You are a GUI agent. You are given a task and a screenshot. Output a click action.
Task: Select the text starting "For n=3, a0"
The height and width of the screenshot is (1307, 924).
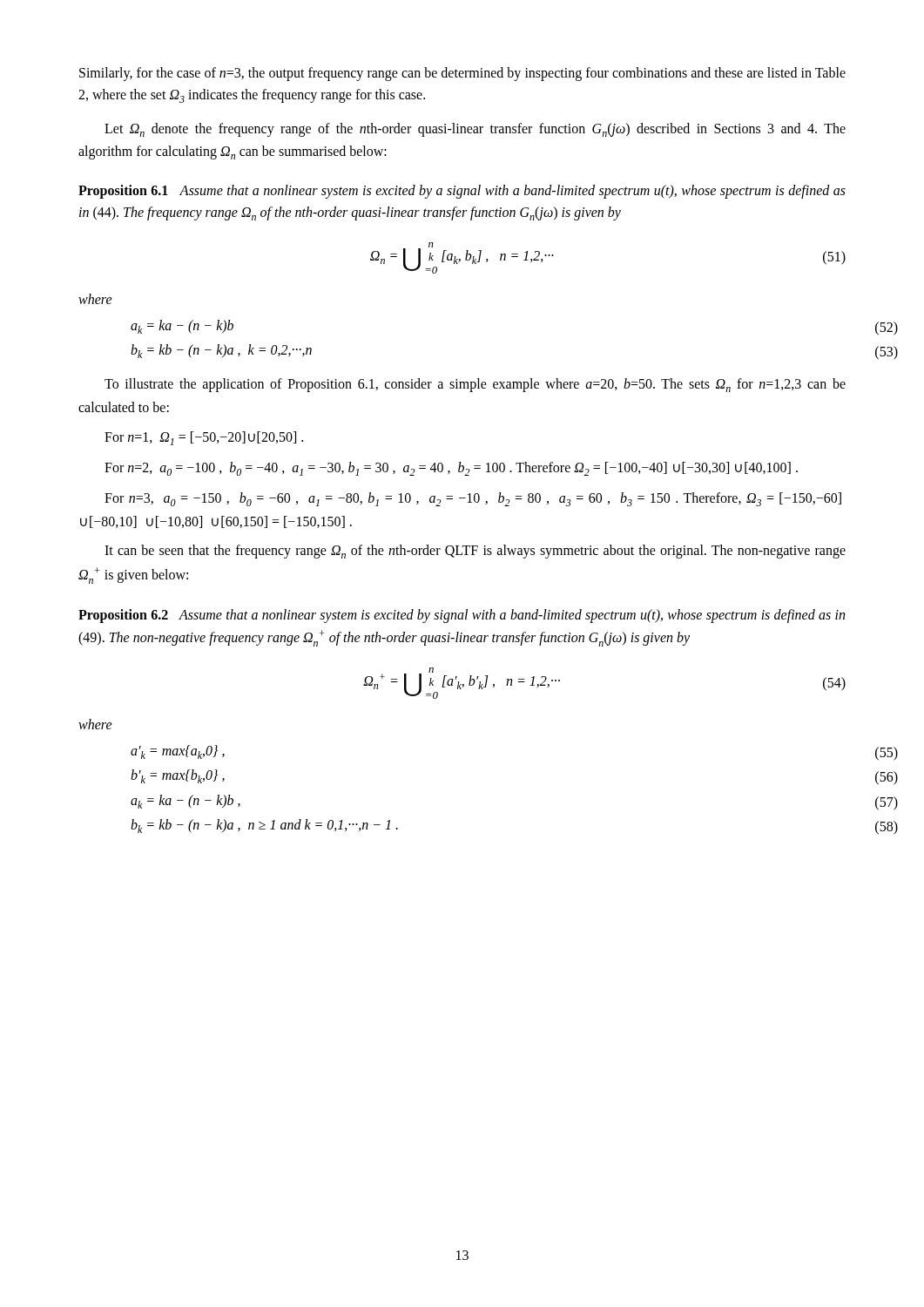click(462, 510)
